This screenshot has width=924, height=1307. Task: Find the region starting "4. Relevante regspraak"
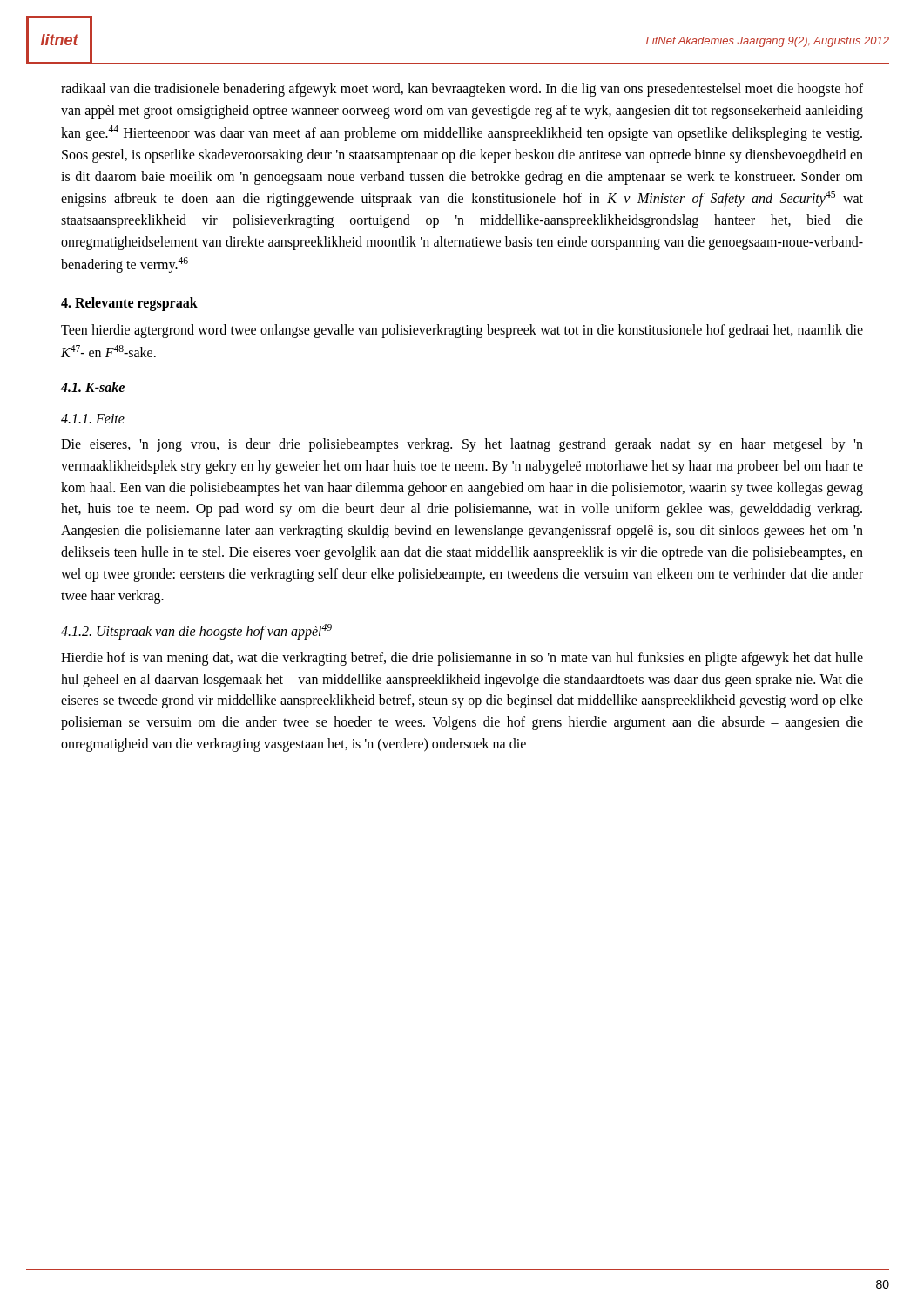pos(129,303)
